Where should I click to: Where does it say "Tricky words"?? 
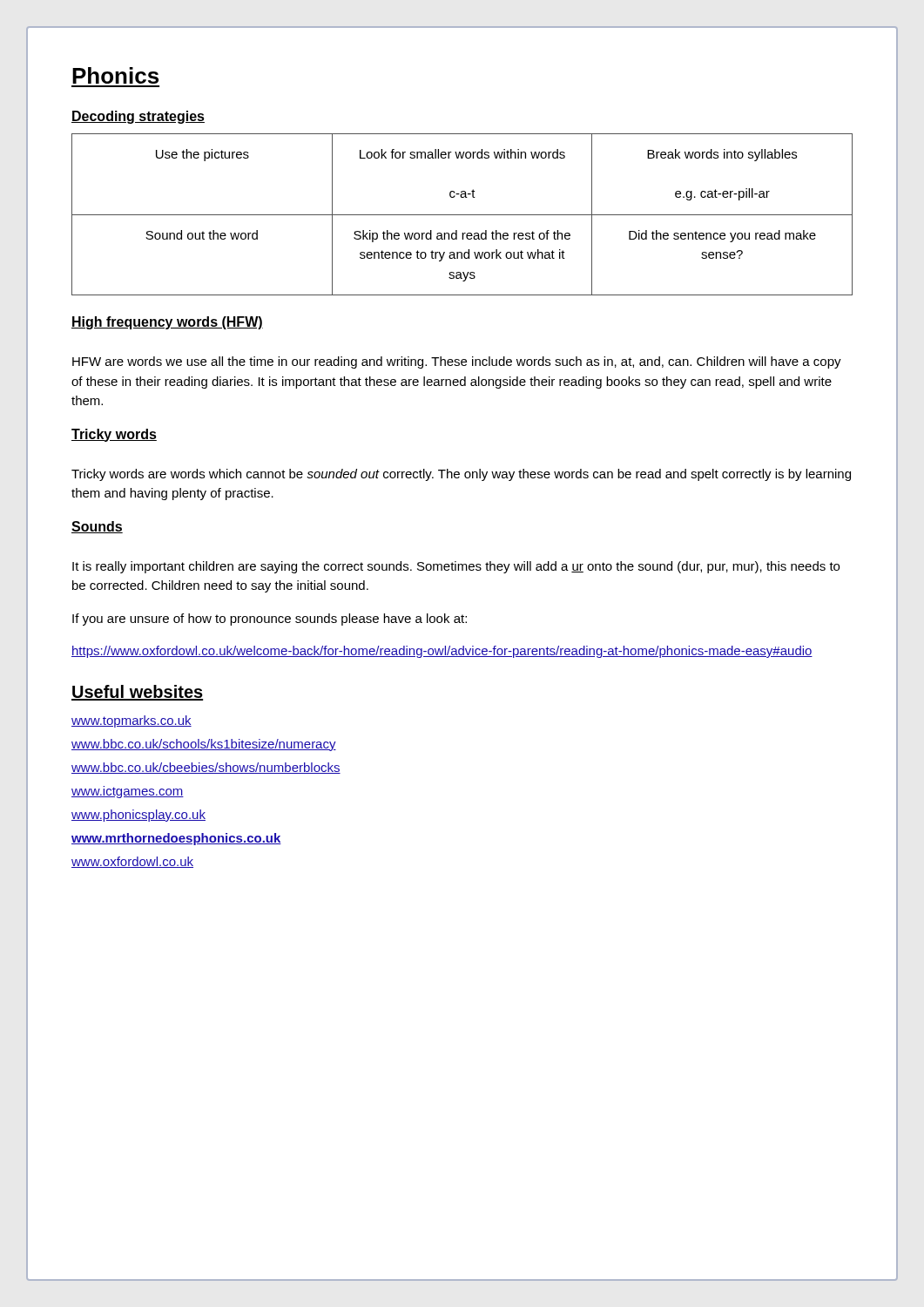[x=114, y=434]
